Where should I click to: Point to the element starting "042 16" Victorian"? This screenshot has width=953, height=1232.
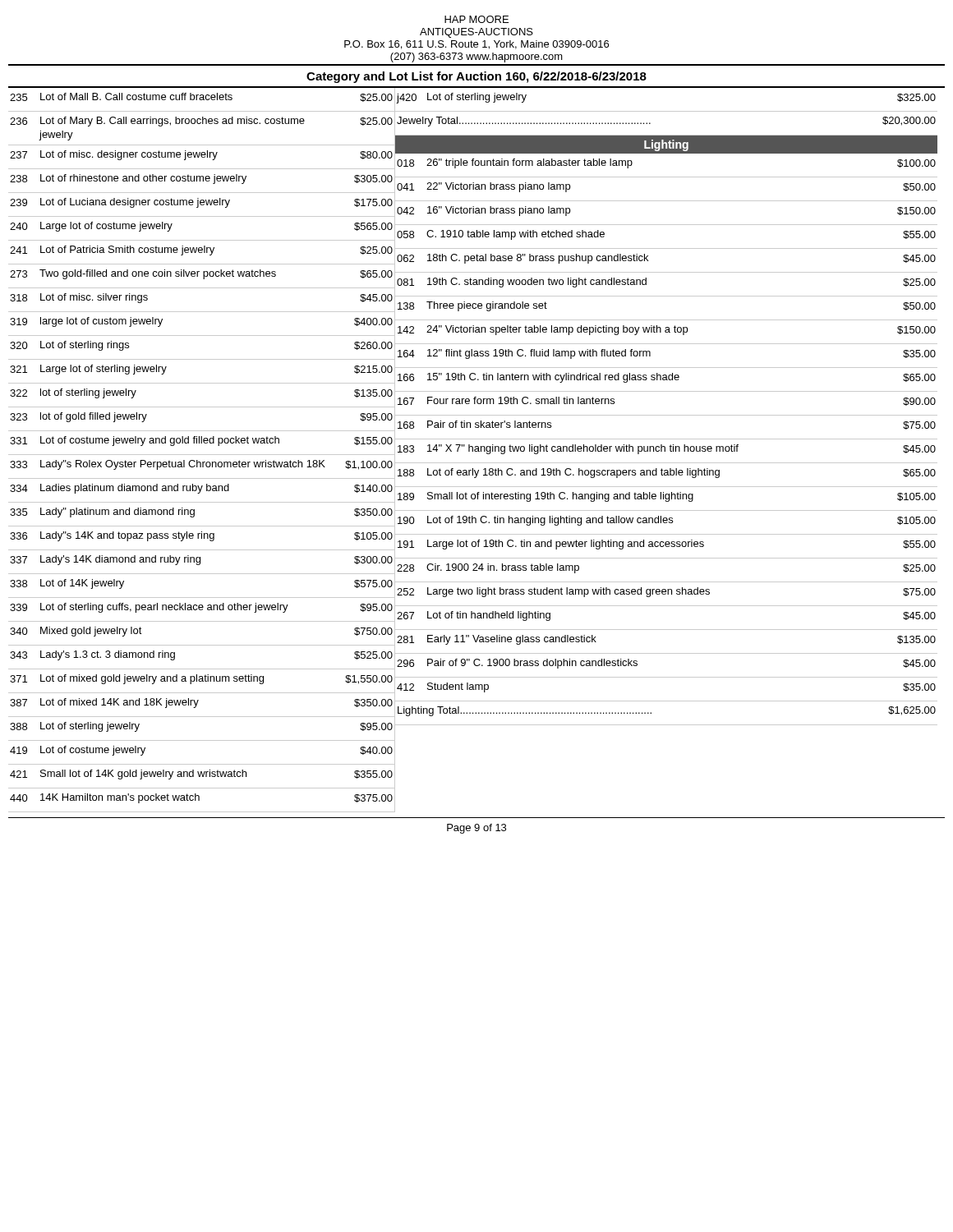coord(666,211)
